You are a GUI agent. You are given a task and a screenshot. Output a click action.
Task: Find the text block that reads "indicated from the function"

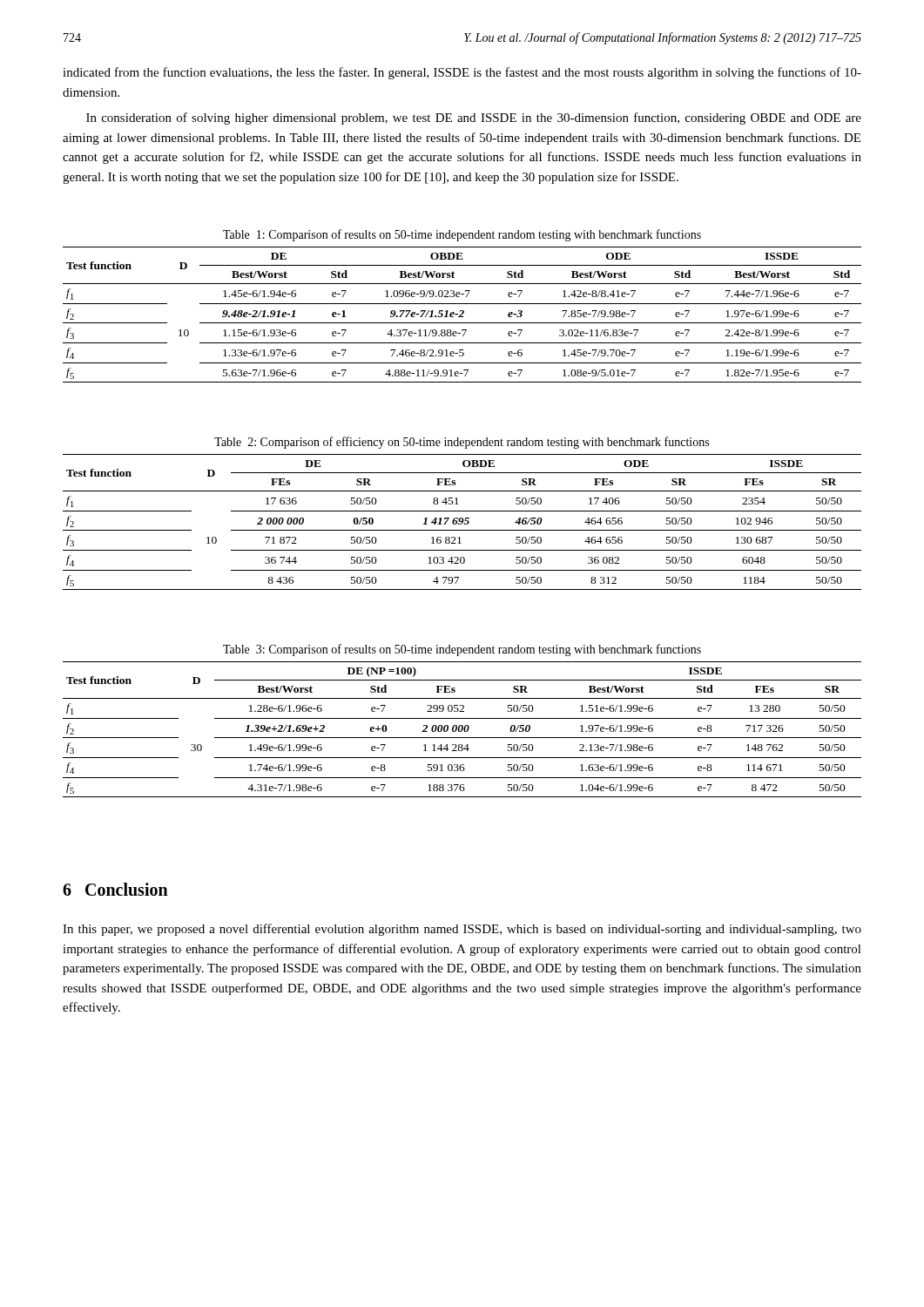(x=462, y=82)
